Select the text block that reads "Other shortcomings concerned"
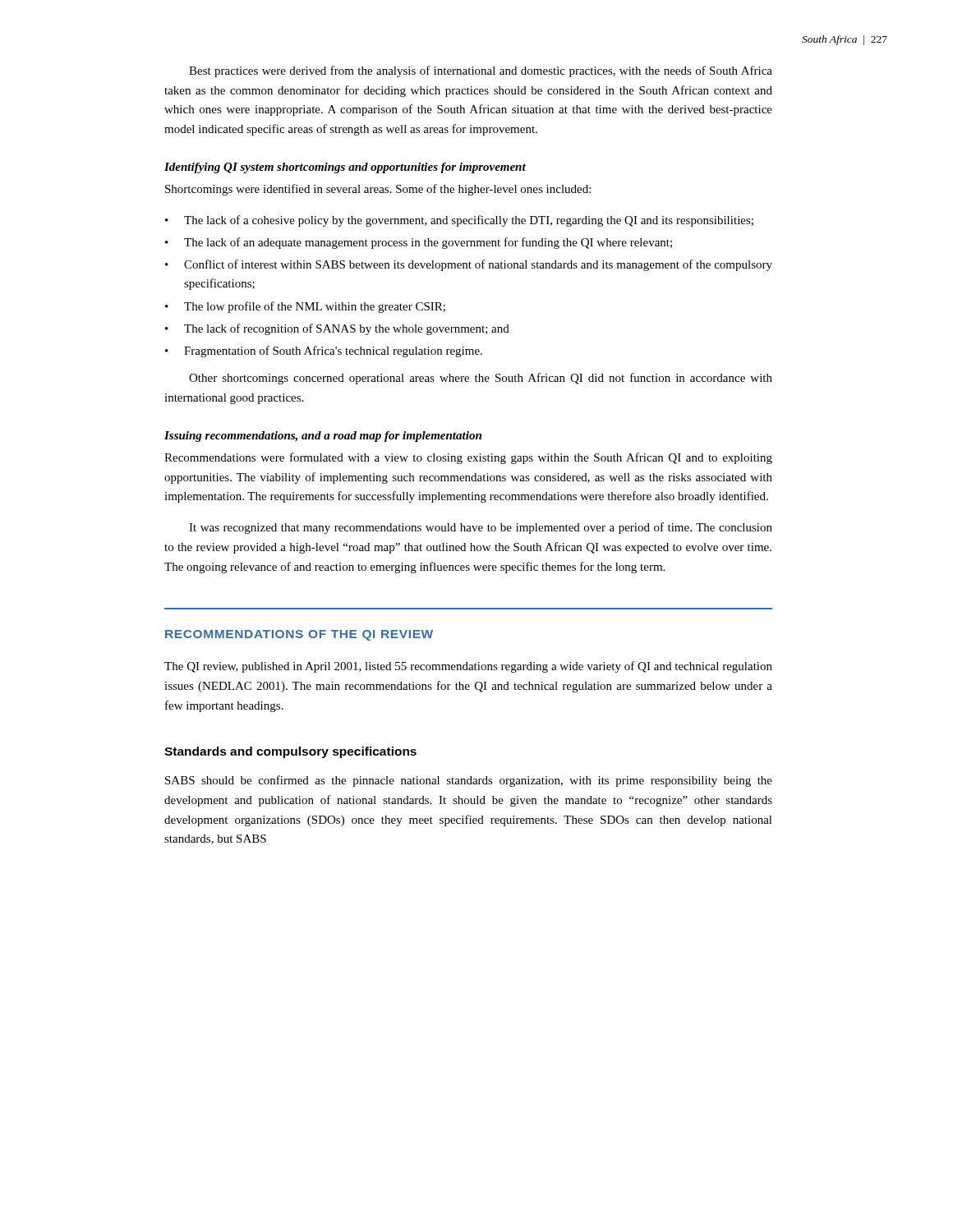 (x=468, y=389)
